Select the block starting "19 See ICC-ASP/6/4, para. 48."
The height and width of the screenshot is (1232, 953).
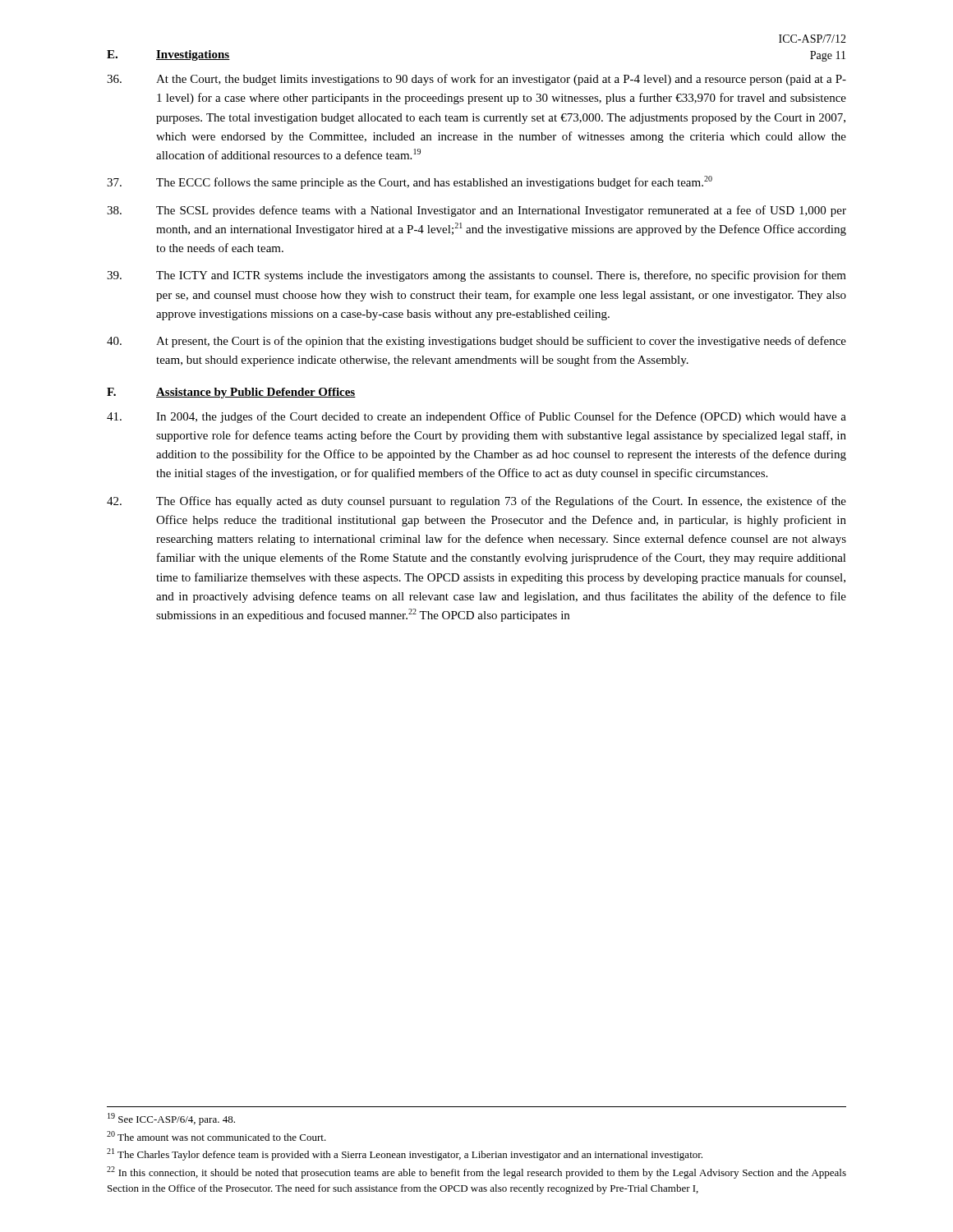pos(476,1154)
